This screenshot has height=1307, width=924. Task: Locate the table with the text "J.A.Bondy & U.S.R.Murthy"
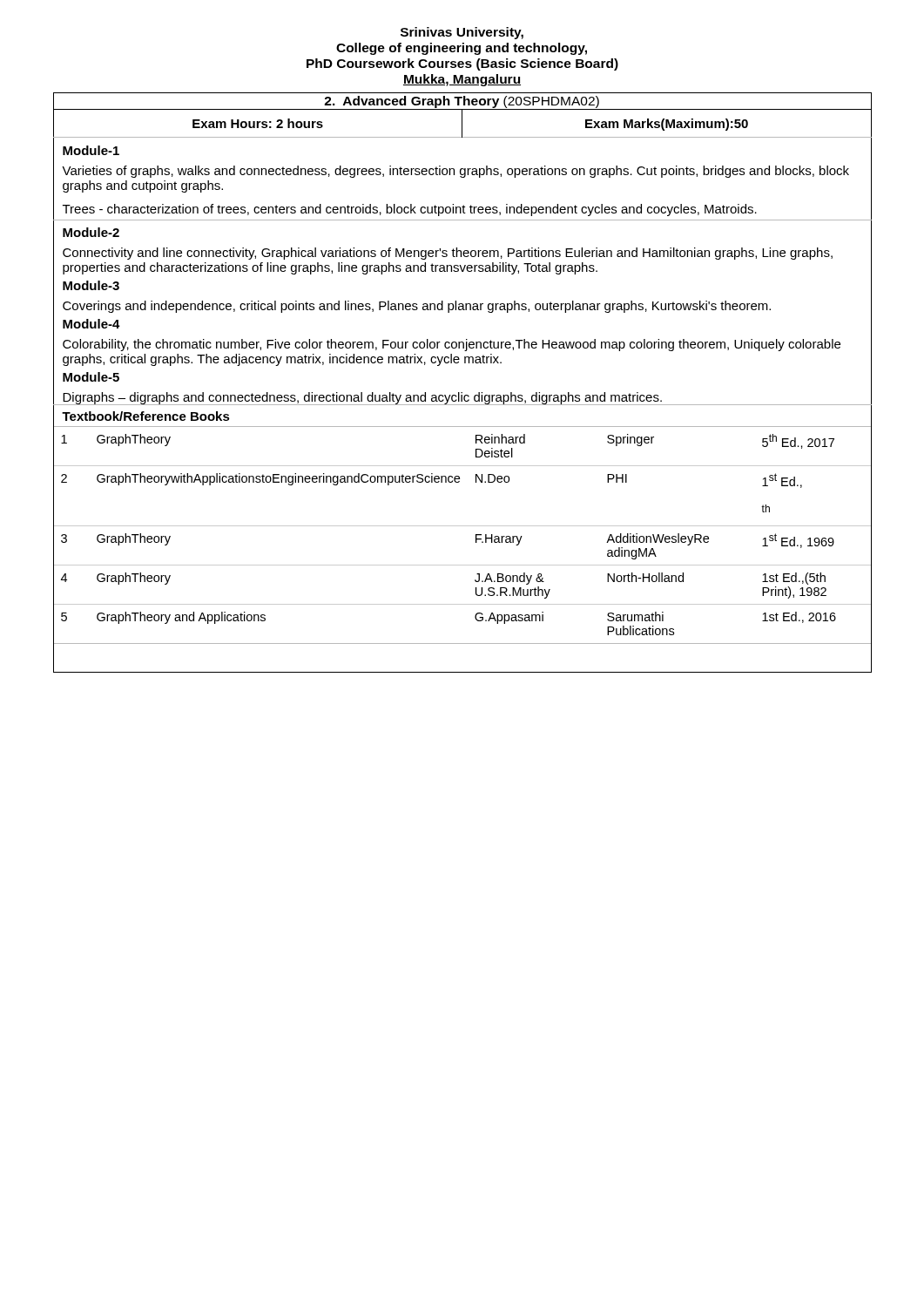462,549
